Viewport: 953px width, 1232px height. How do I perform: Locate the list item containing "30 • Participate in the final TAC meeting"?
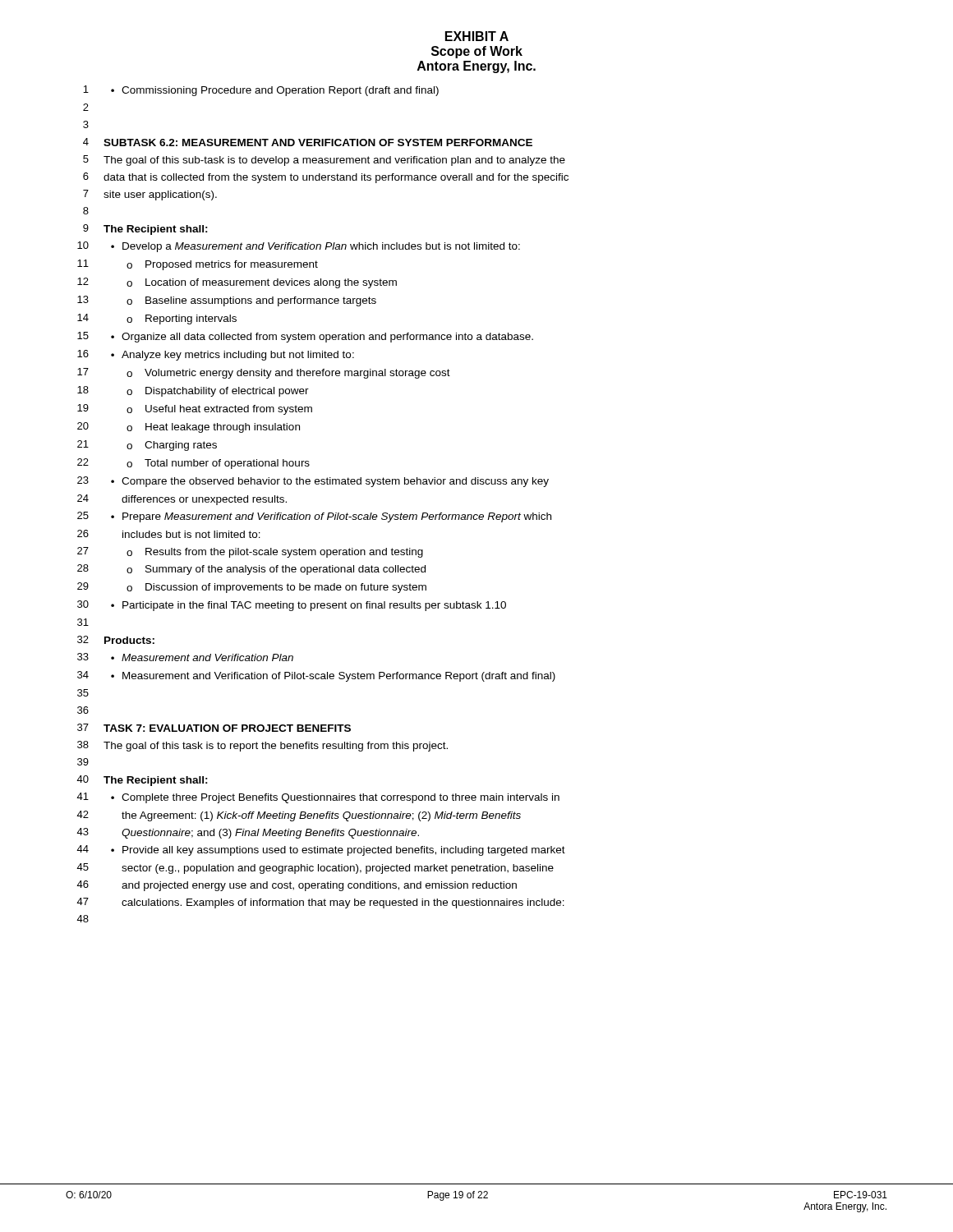pos(476,606)
